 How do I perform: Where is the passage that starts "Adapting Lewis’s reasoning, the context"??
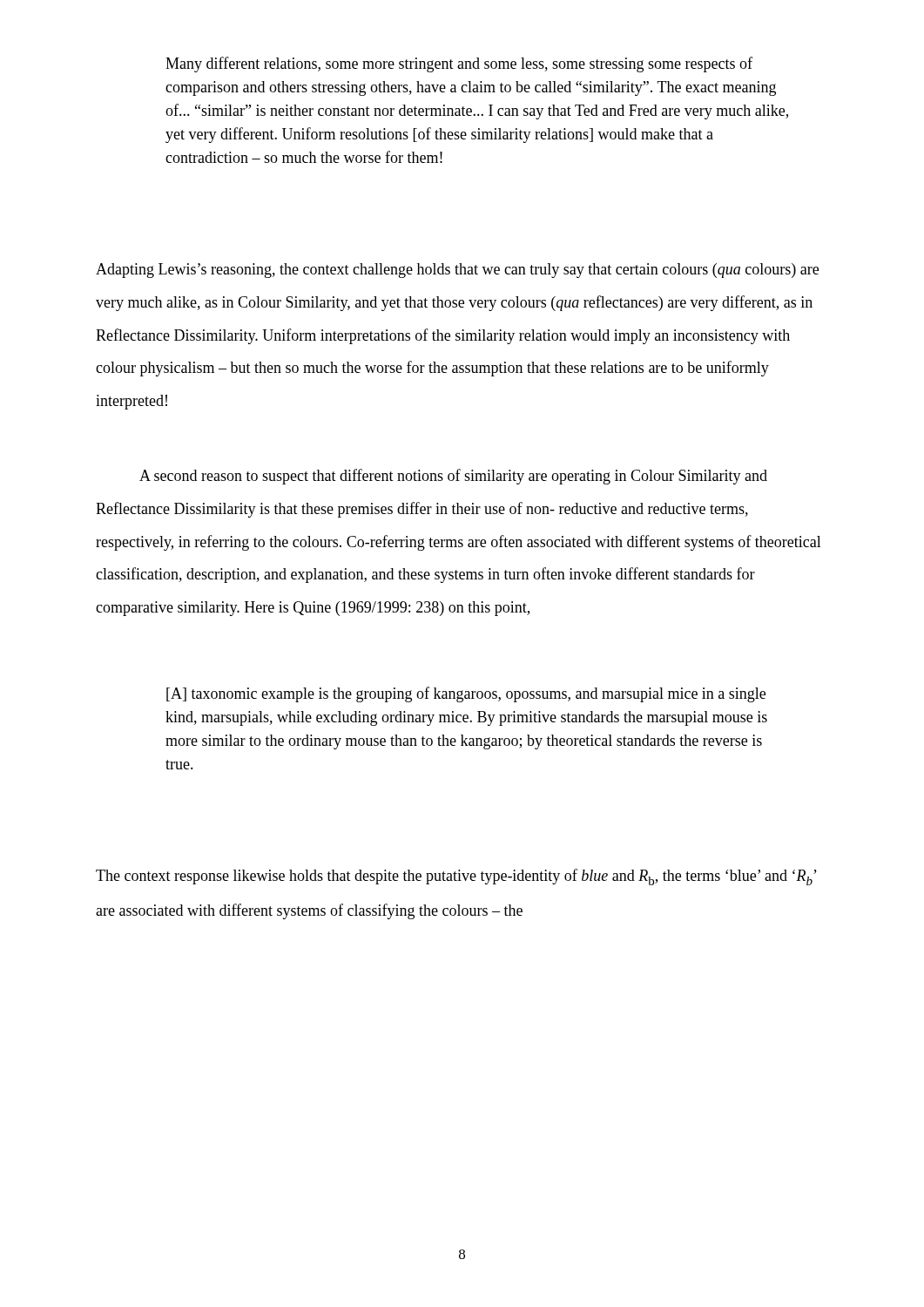[458, 335]
